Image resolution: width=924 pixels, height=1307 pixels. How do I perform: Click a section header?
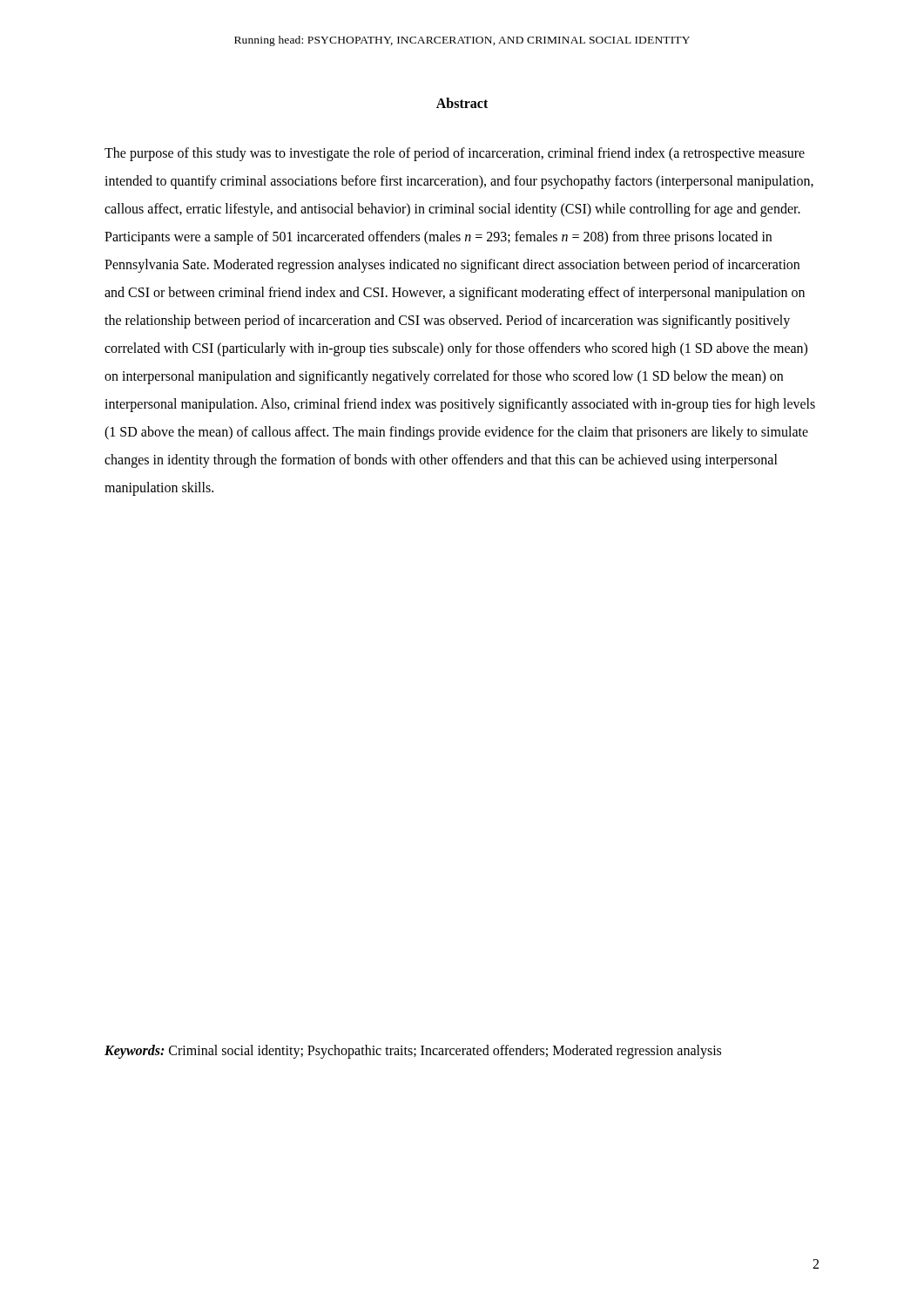pyautogui.click(x=462, y=103)
